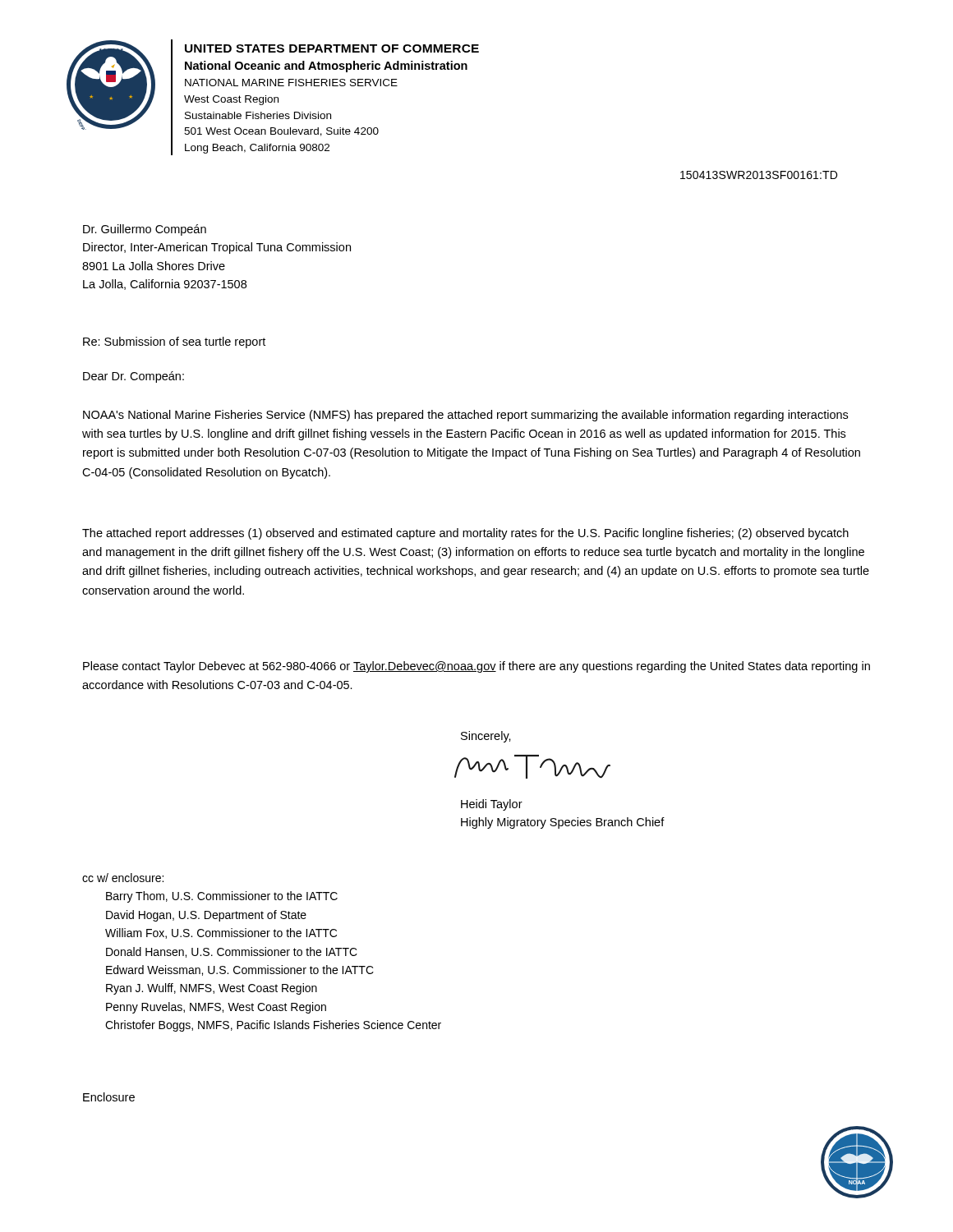Select the text block that says "Dr. Guillermo Compeán"
This screenshot has height=1232, width=953.
click(217, 257)
